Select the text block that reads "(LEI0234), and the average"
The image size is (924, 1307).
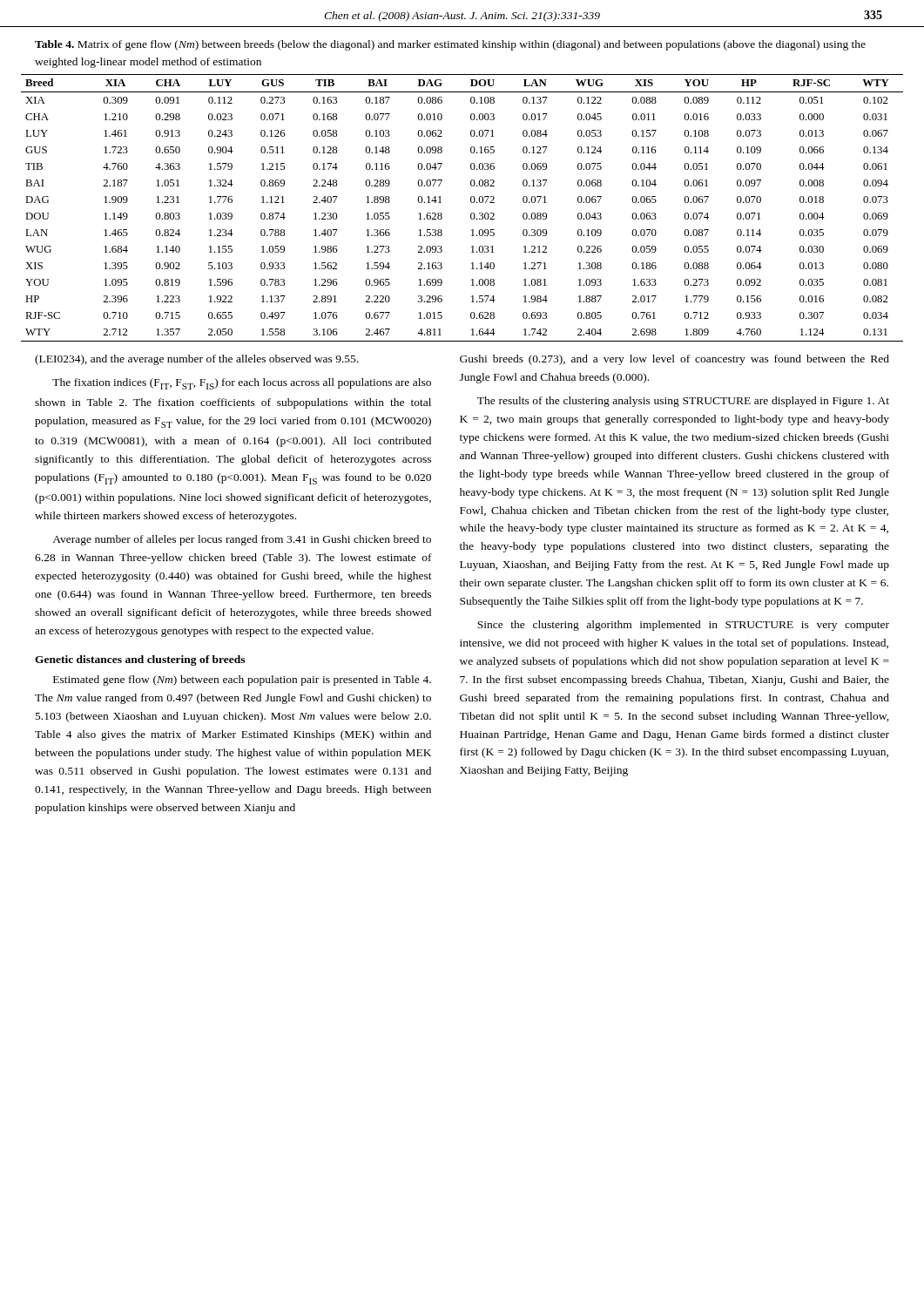(x=233, y=495)
